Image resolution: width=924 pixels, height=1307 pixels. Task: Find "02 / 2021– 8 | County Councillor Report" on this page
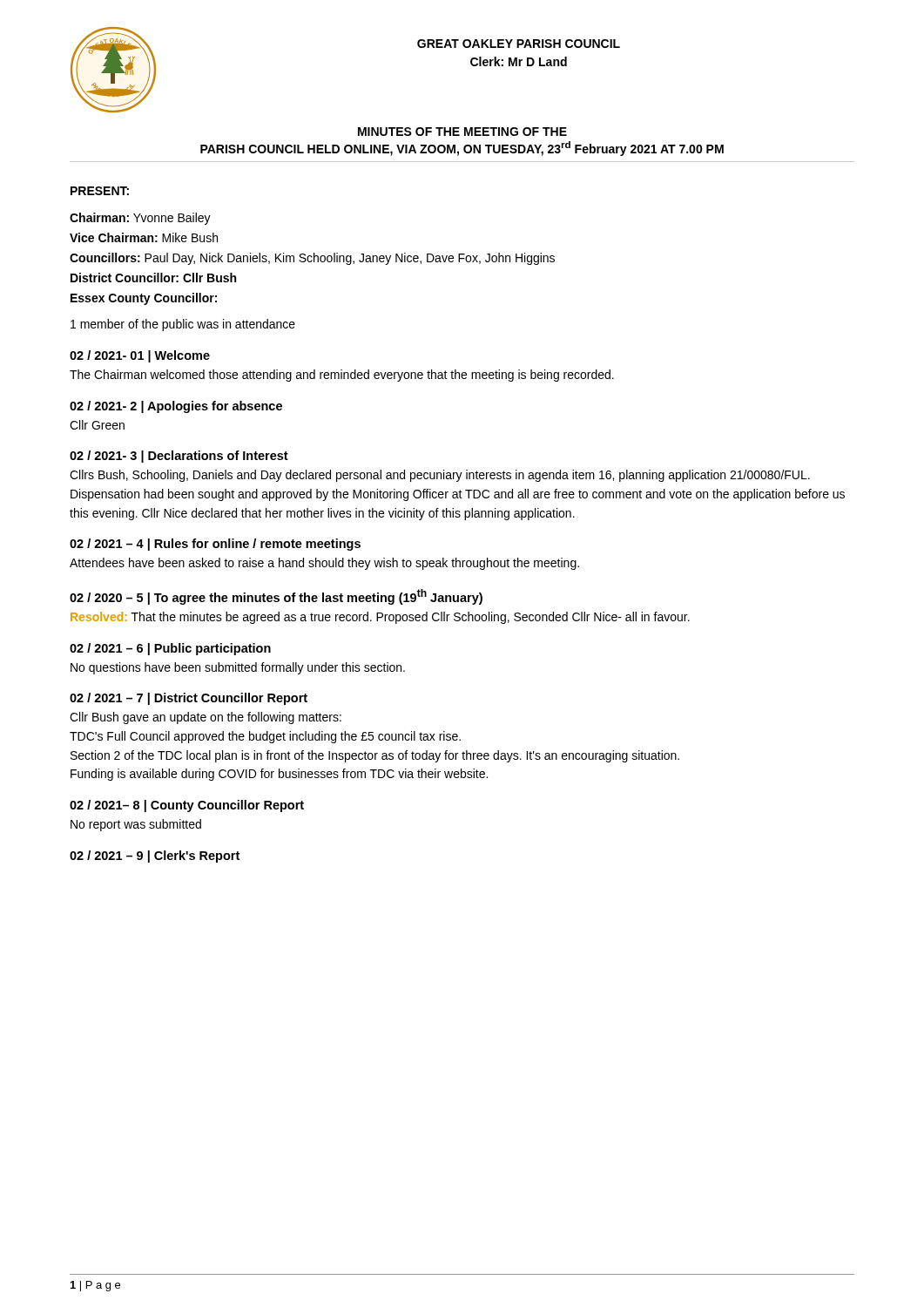pyautogui.click(x=187, y=805)
